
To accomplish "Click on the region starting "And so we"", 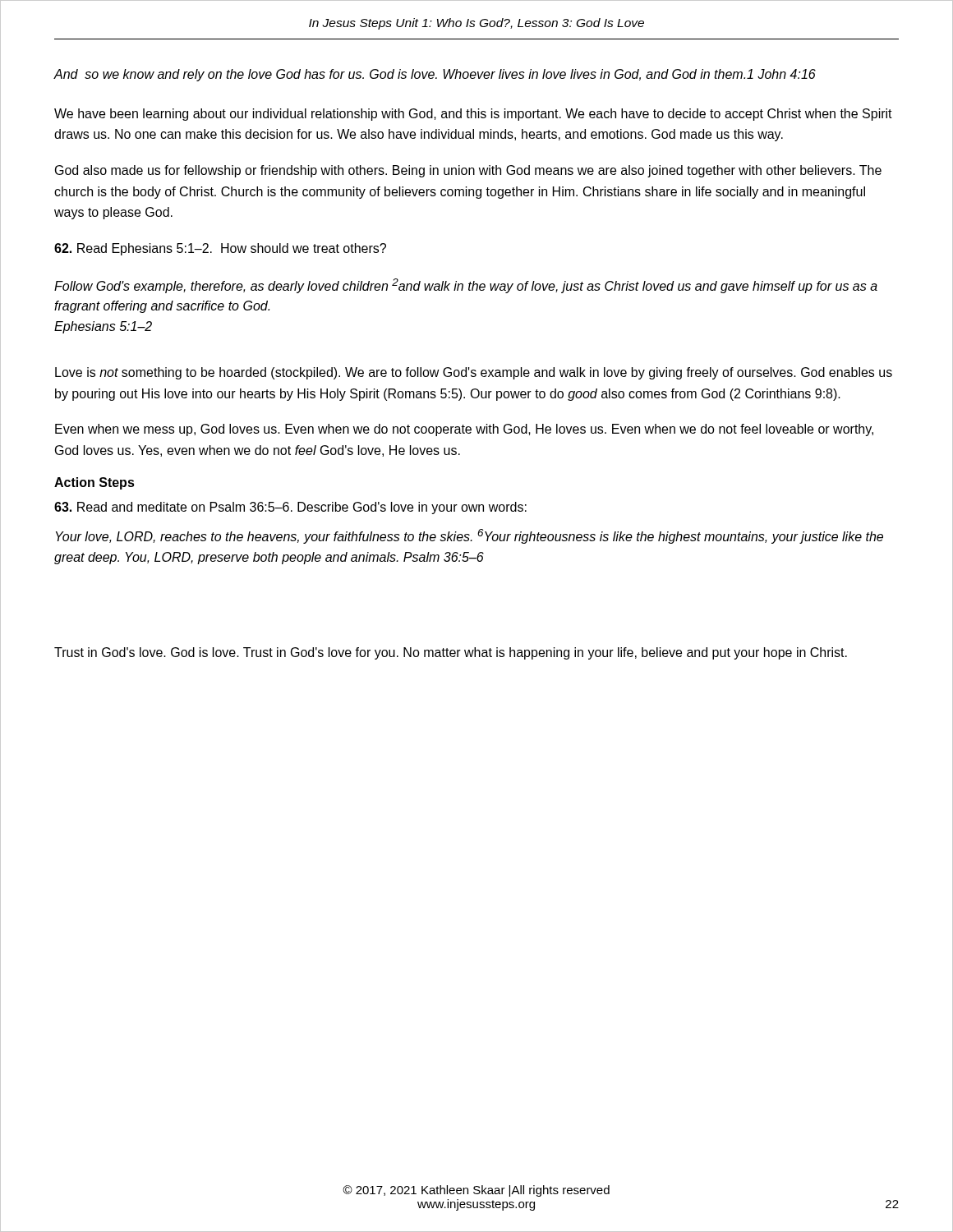I will [435, 74].
